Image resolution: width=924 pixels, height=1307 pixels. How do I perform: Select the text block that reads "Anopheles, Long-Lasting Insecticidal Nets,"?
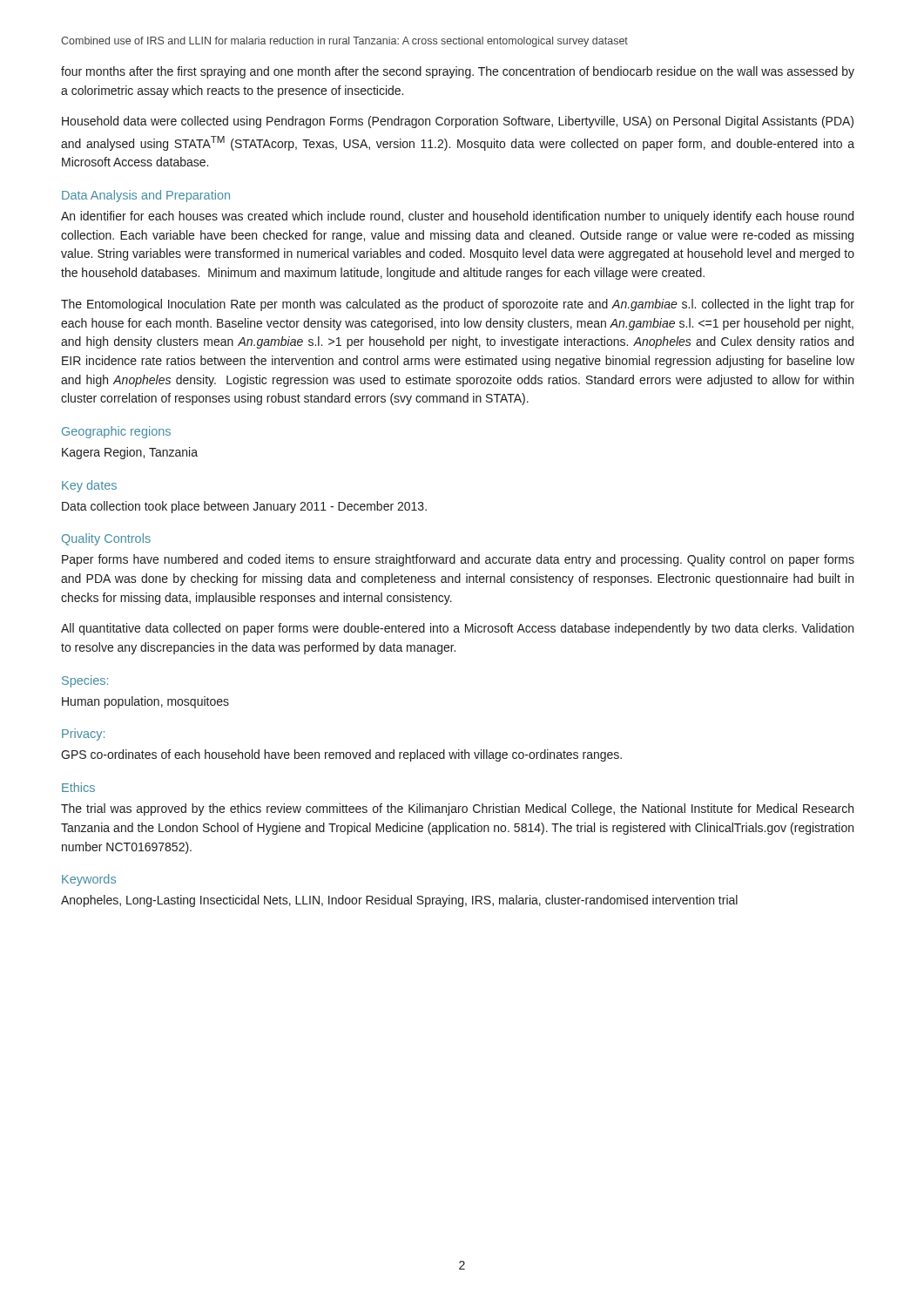(399, 900)
